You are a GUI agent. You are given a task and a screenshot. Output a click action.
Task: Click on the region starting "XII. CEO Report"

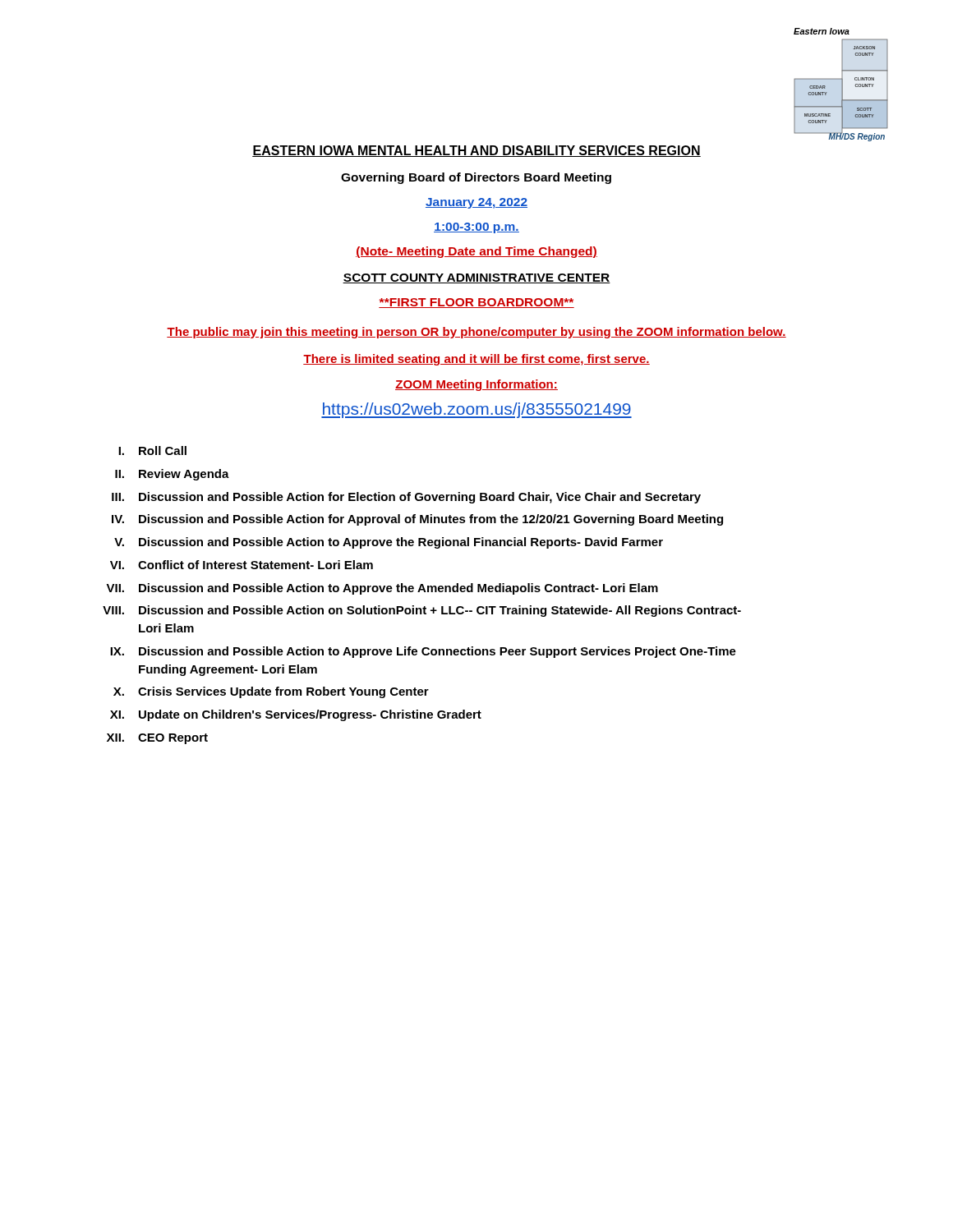click(x=157, y=739)
